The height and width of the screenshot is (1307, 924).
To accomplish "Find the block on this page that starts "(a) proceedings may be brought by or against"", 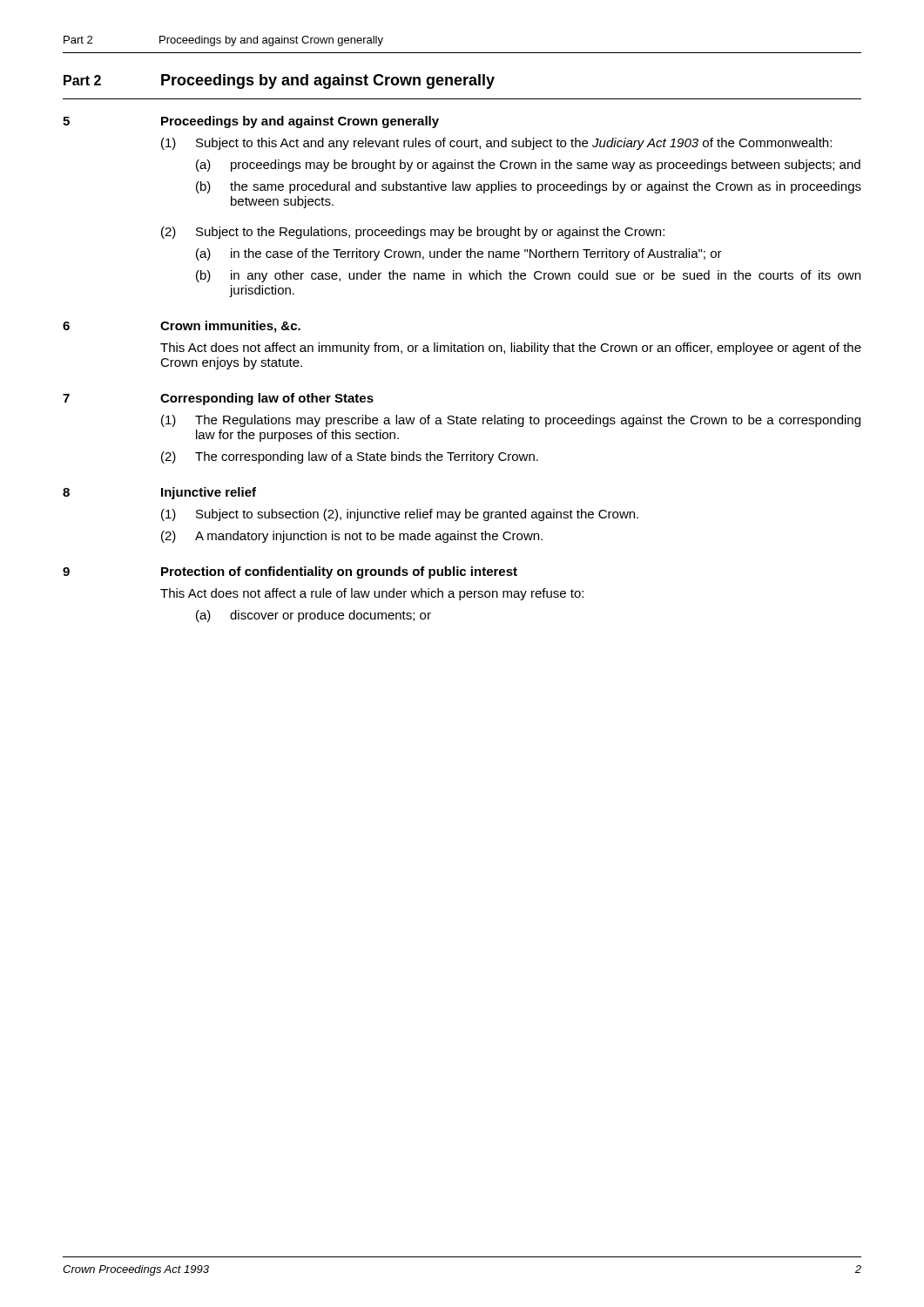I will tap(528, 164).
